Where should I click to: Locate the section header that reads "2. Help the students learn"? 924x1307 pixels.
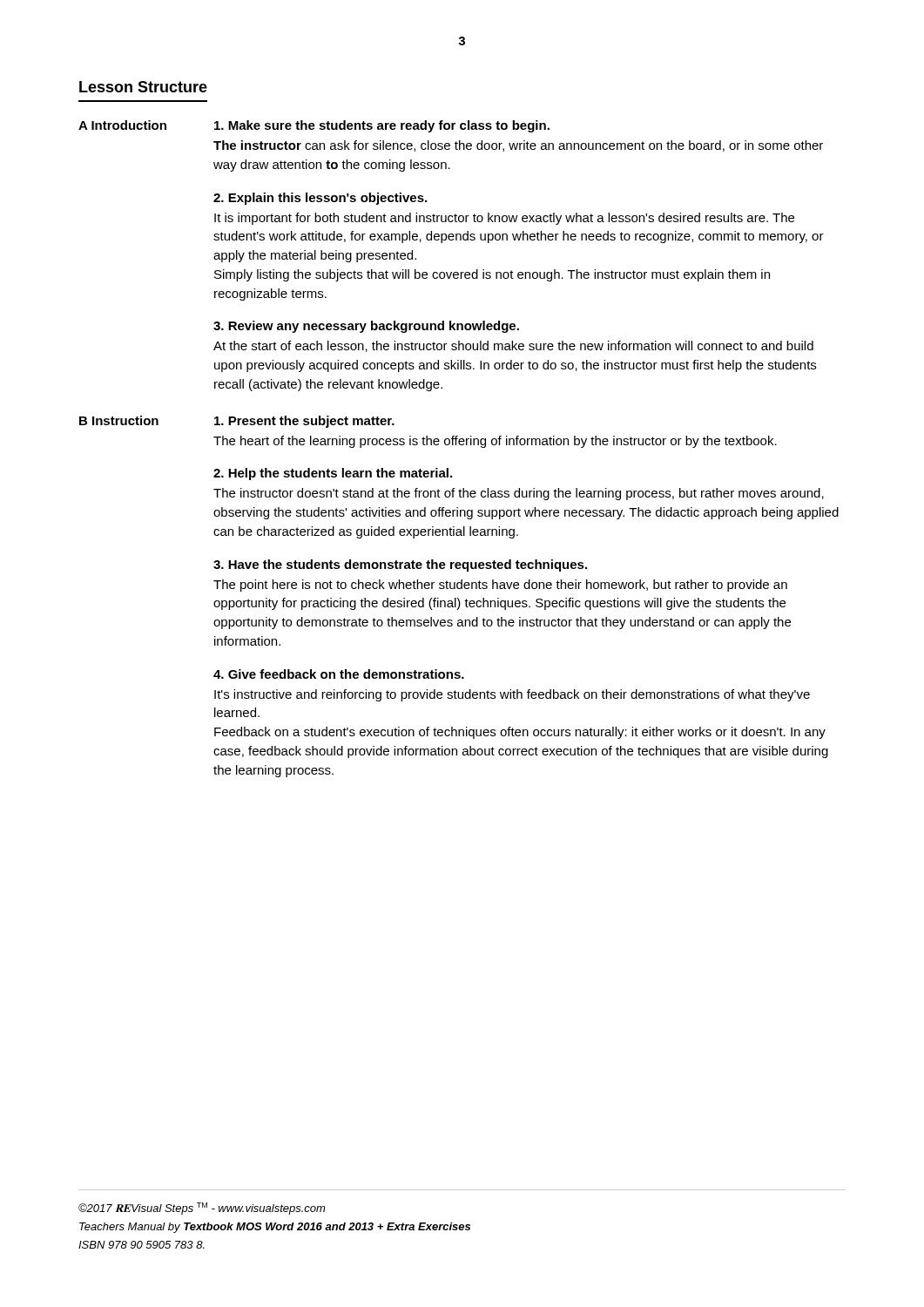(x=333, y=473)
